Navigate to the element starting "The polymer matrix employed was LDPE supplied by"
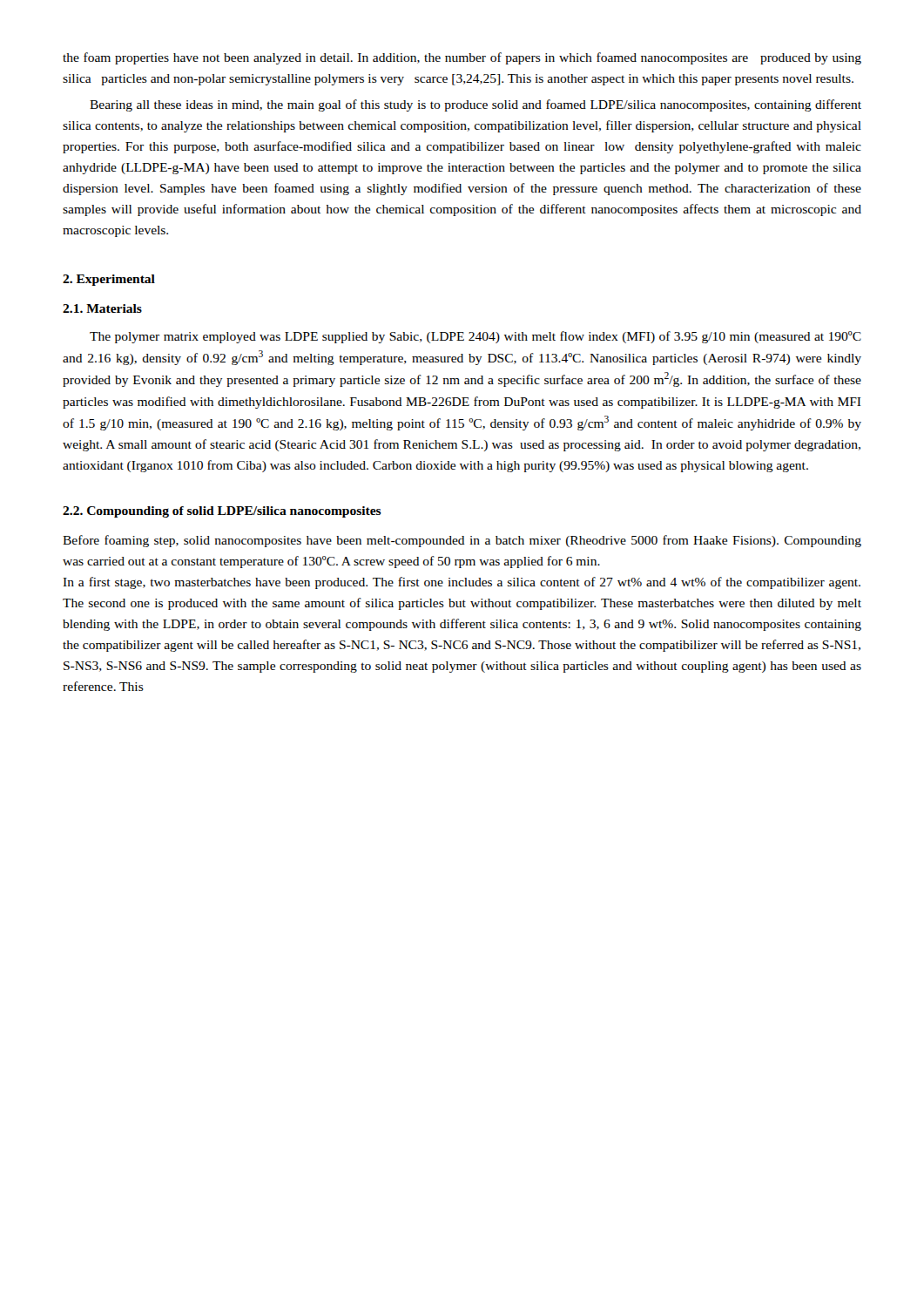Screen dimensions: 1307x924 (462, 401)
